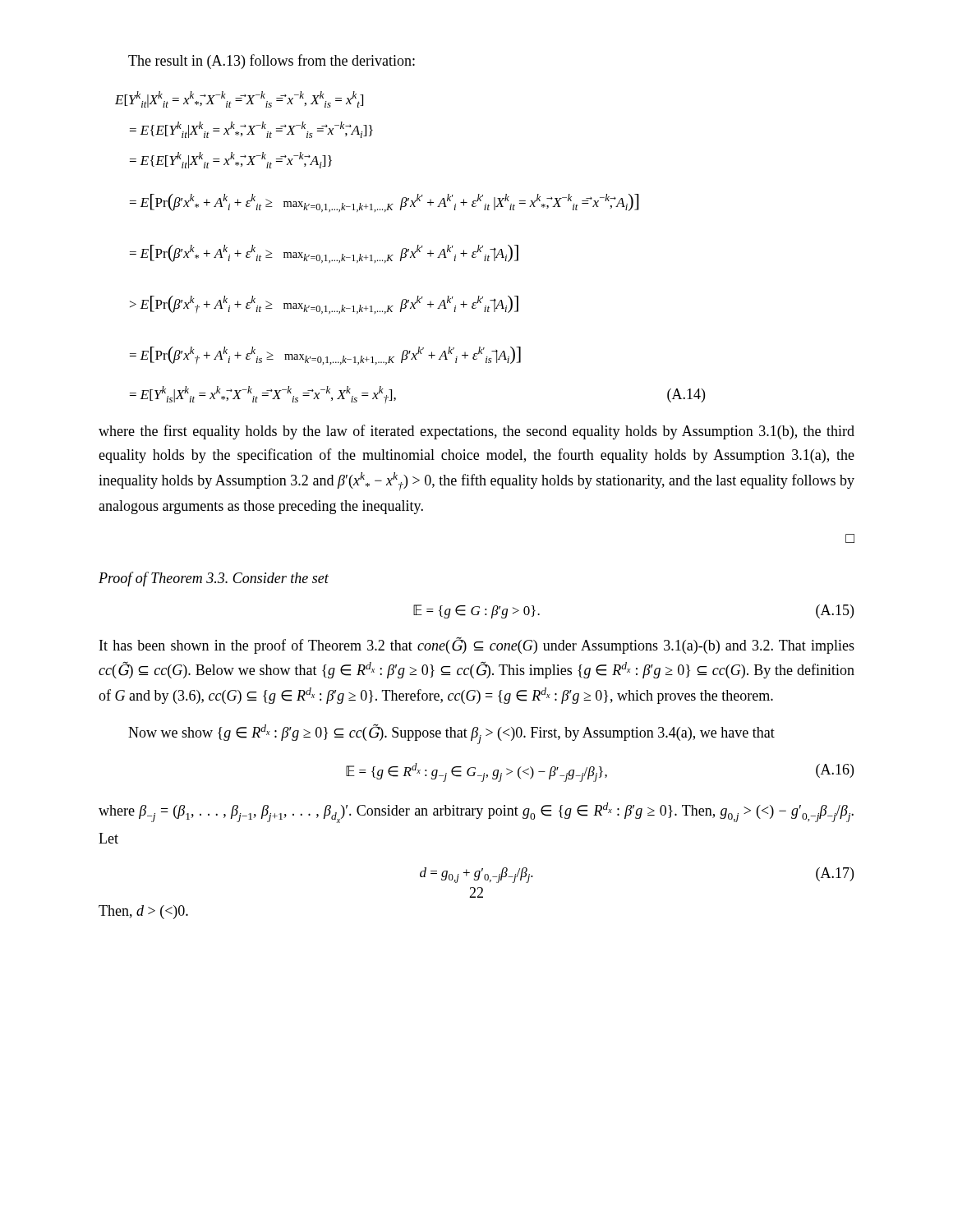
Task: Find the block on this page that starts "where β−j = (β1, . . ."
Action: (x=476, y=823)
